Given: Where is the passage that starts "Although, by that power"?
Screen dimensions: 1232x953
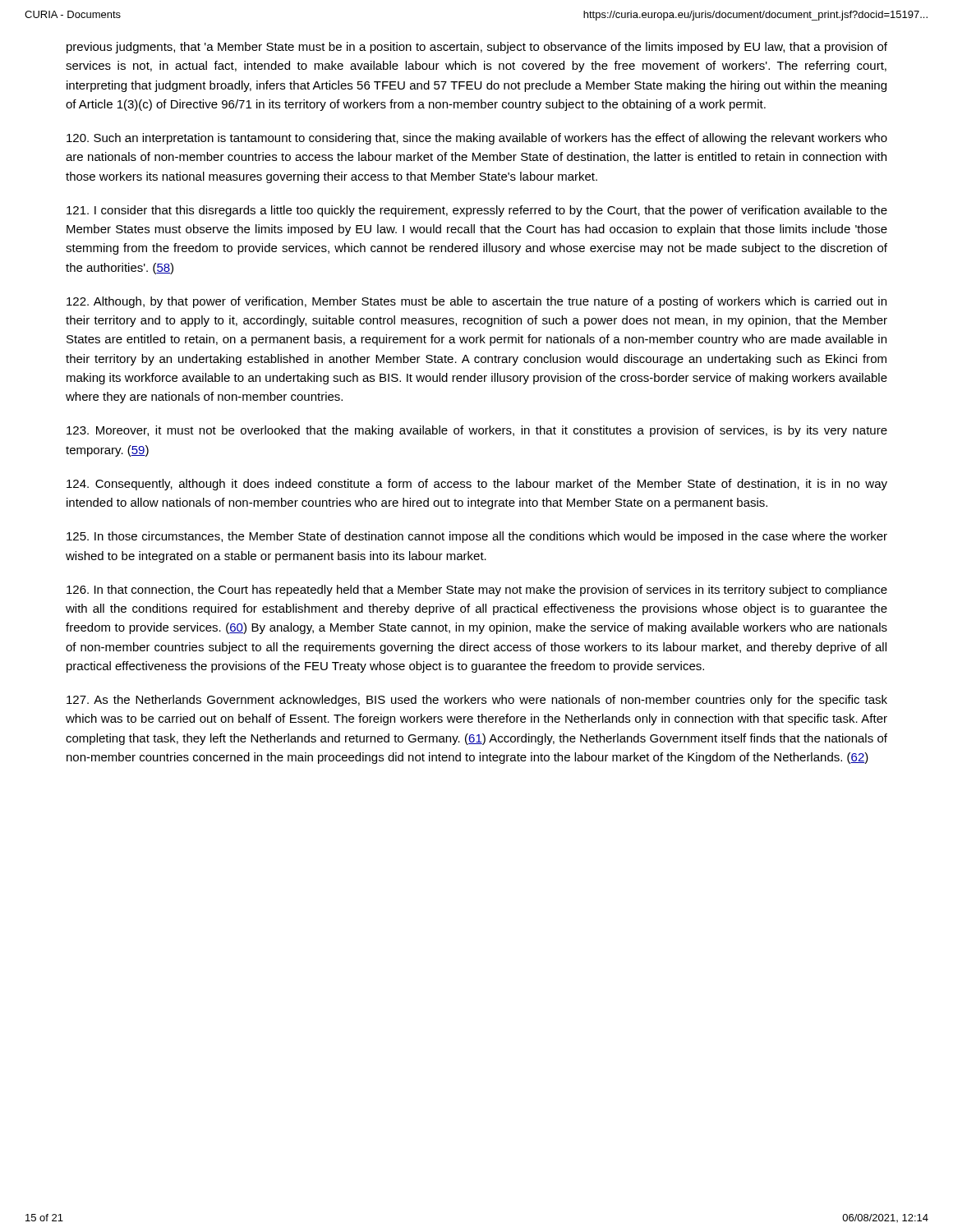Looking at the screenshot, I should point(476,349).
